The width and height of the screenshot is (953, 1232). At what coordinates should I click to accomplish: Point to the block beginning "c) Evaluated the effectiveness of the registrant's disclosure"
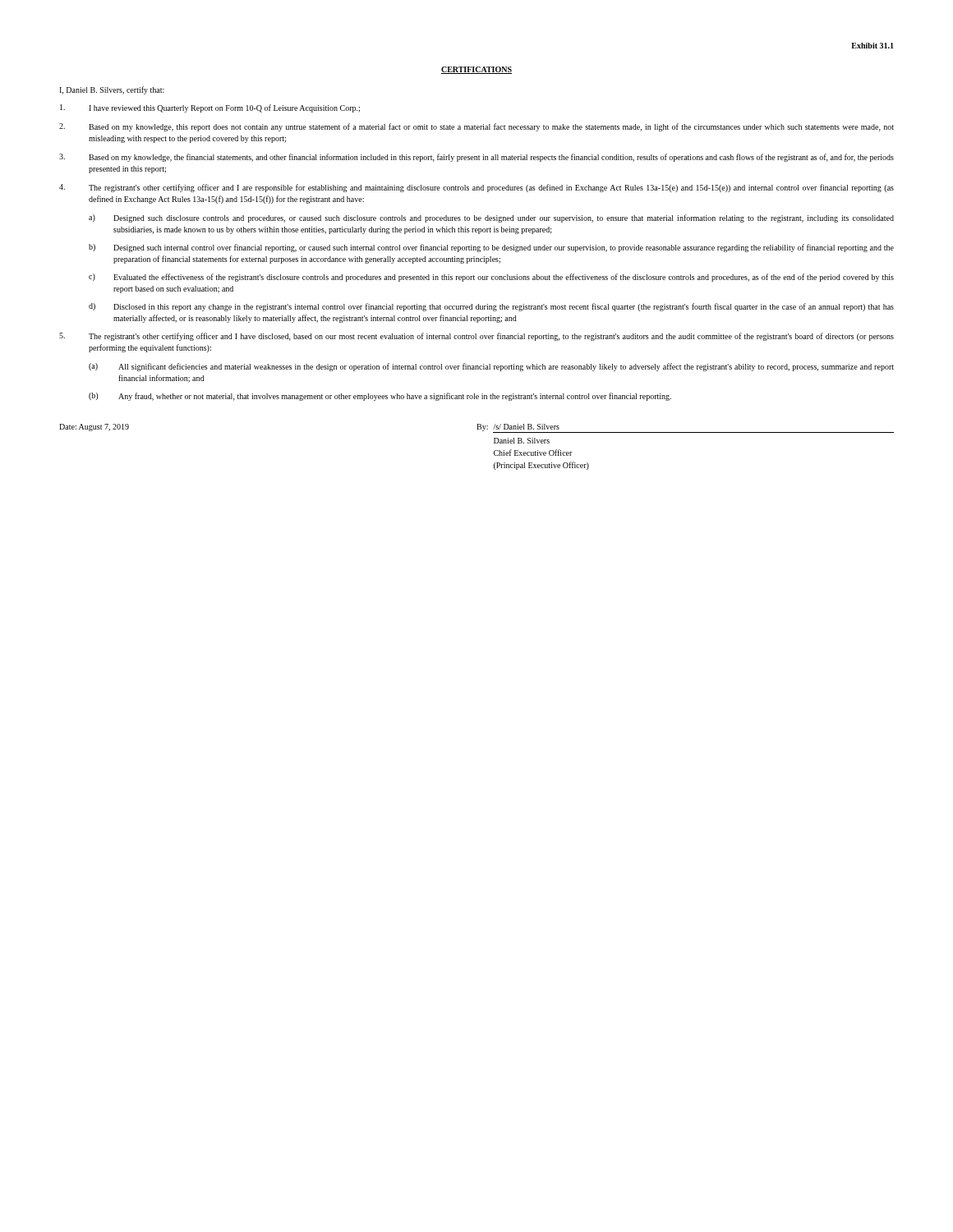click(491, 283)
